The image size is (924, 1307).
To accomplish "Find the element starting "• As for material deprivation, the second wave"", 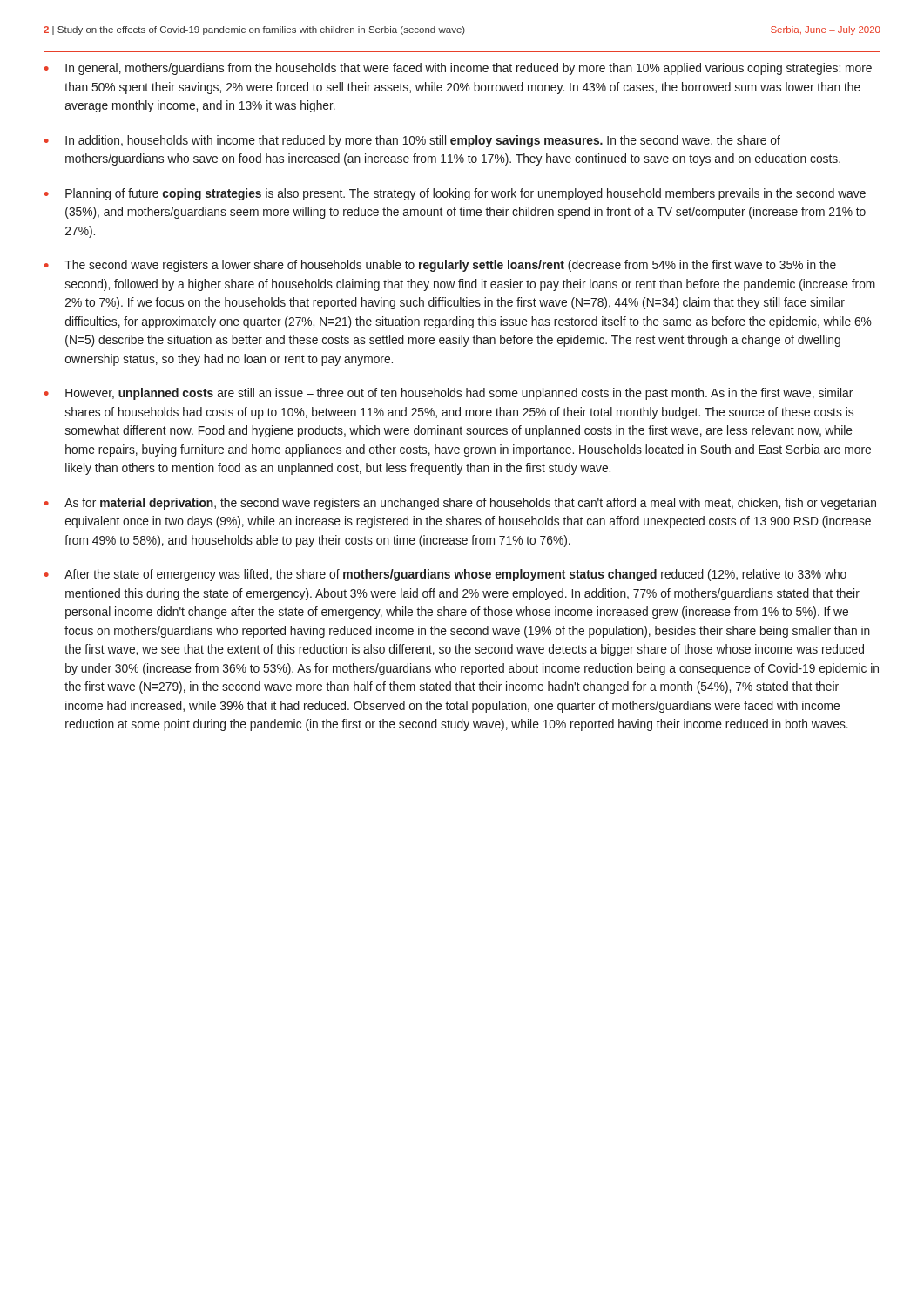I will [462, 522].
